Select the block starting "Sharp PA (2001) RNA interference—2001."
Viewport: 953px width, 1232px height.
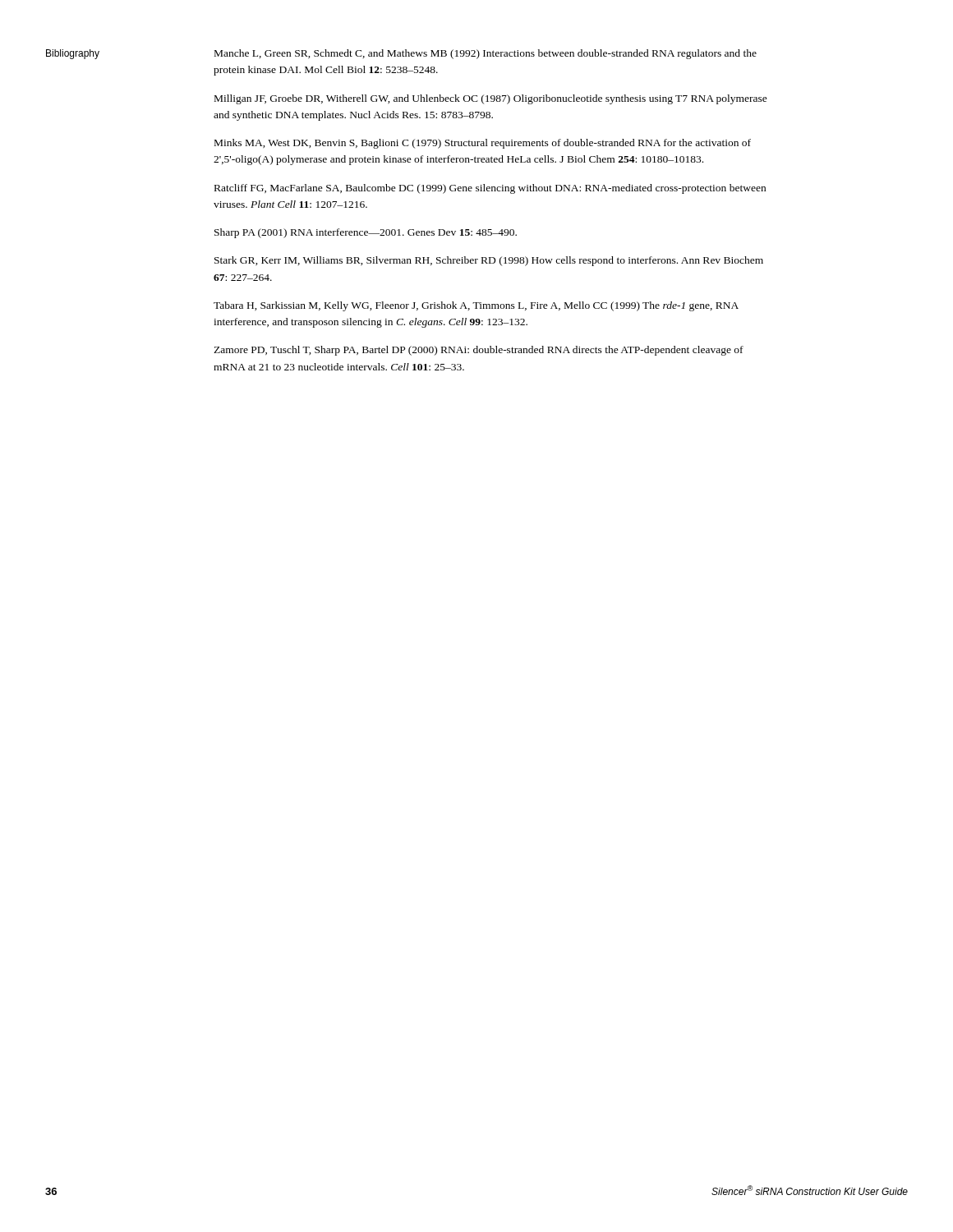(366, 232)
